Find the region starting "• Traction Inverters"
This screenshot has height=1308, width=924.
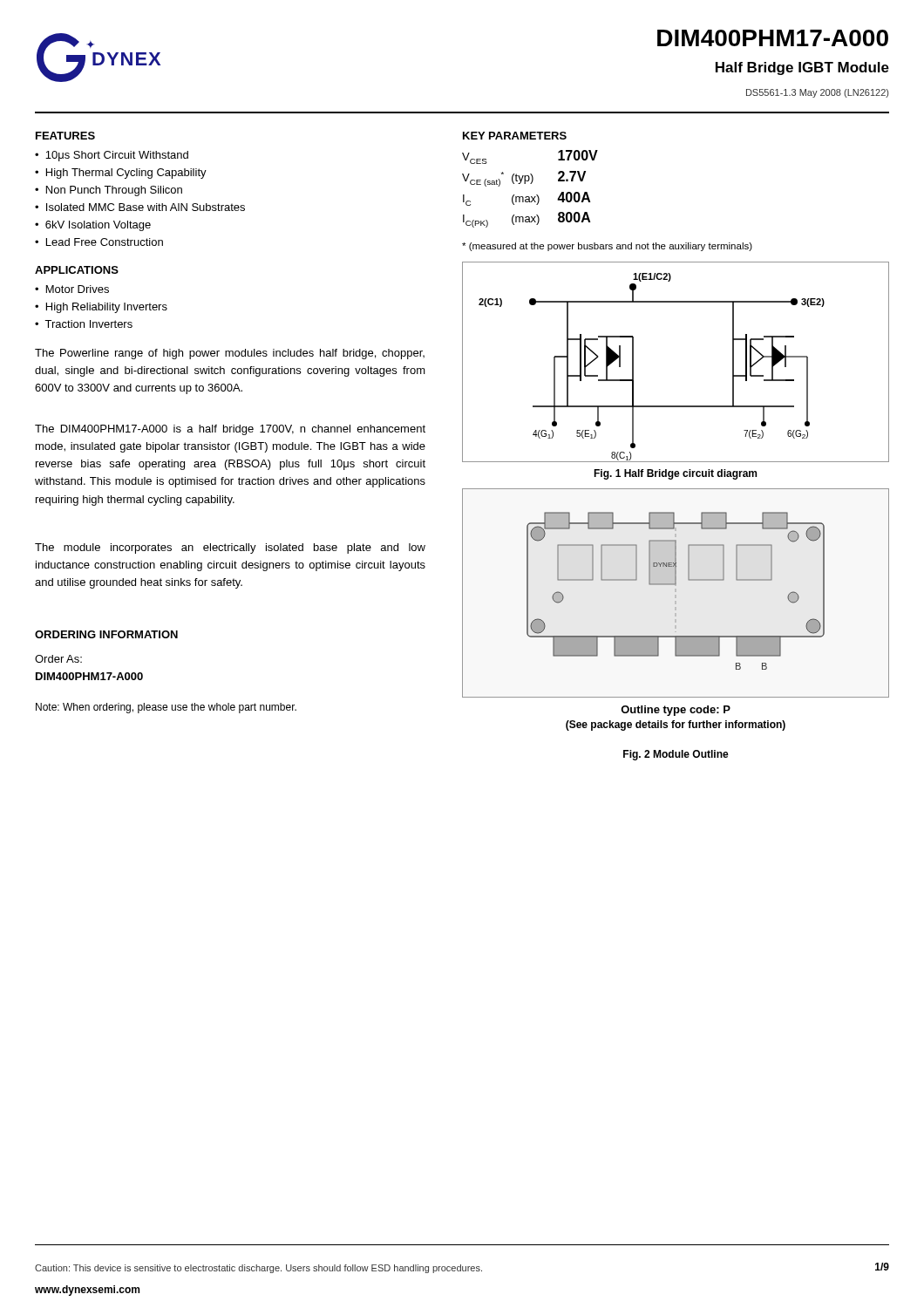[84, 324]
